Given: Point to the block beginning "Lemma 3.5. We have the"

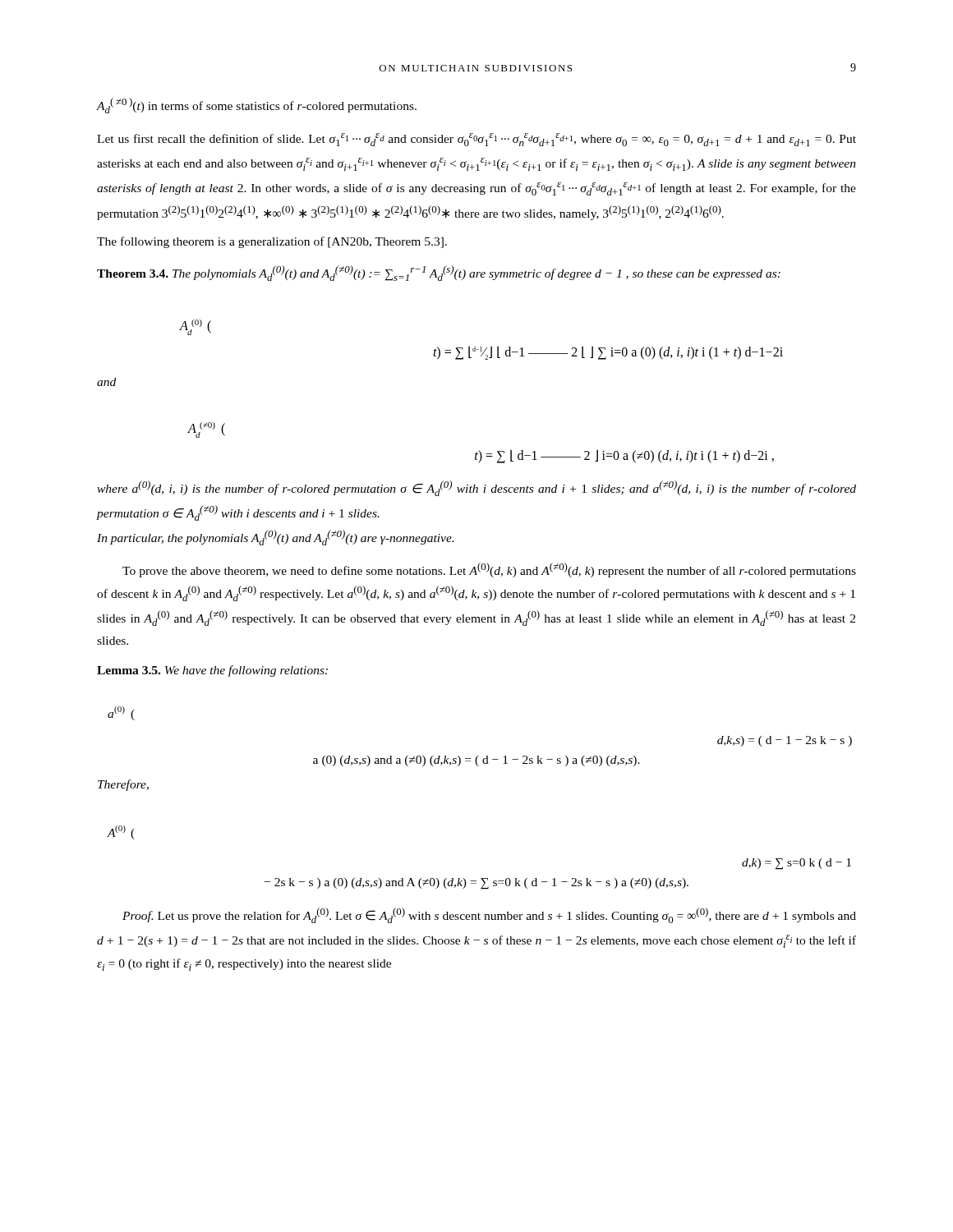Looking at the screenshot, I should point(213,670).
